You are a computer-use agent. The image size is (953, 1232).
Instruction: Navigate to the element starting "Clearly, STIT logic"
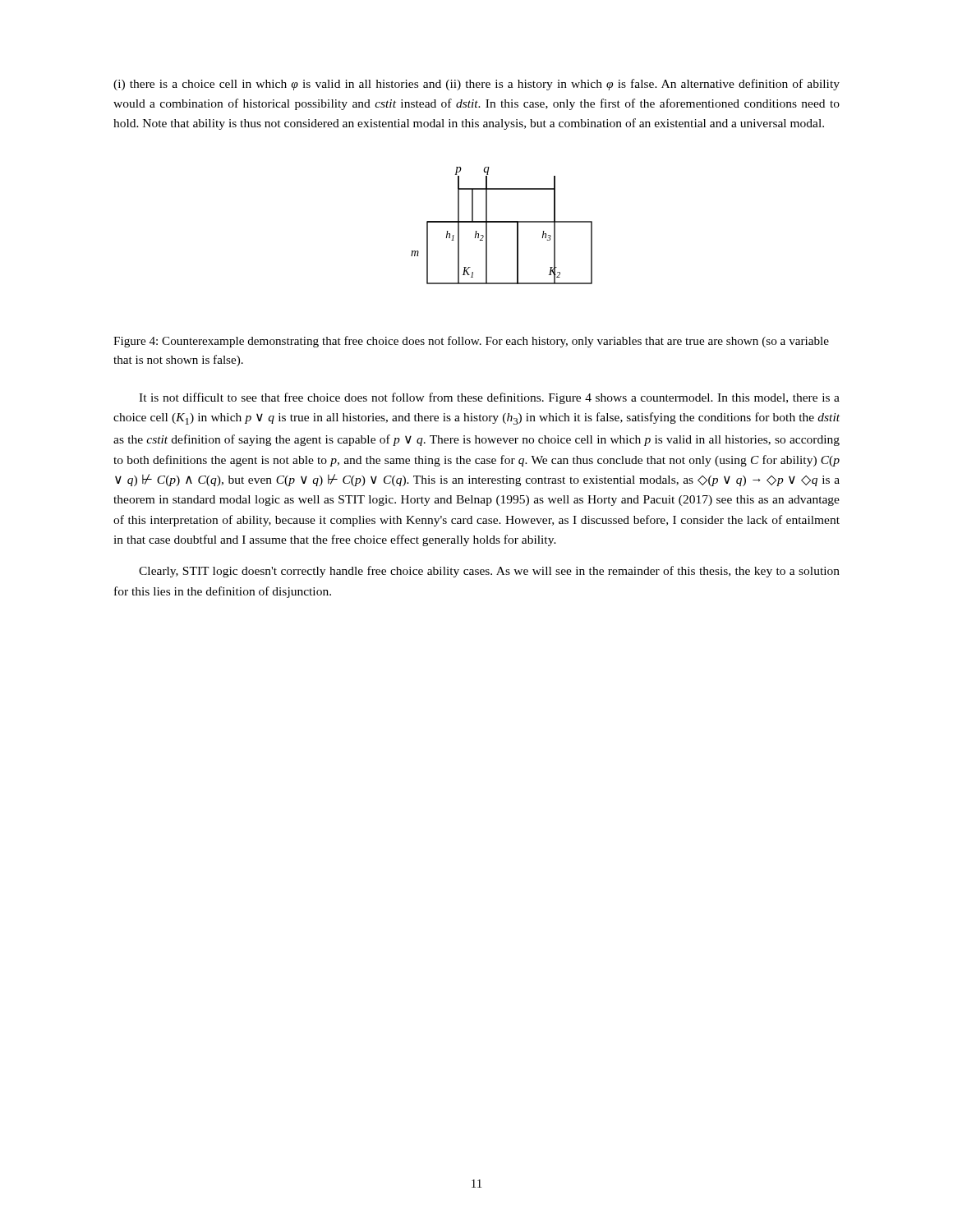click(476, 581)
